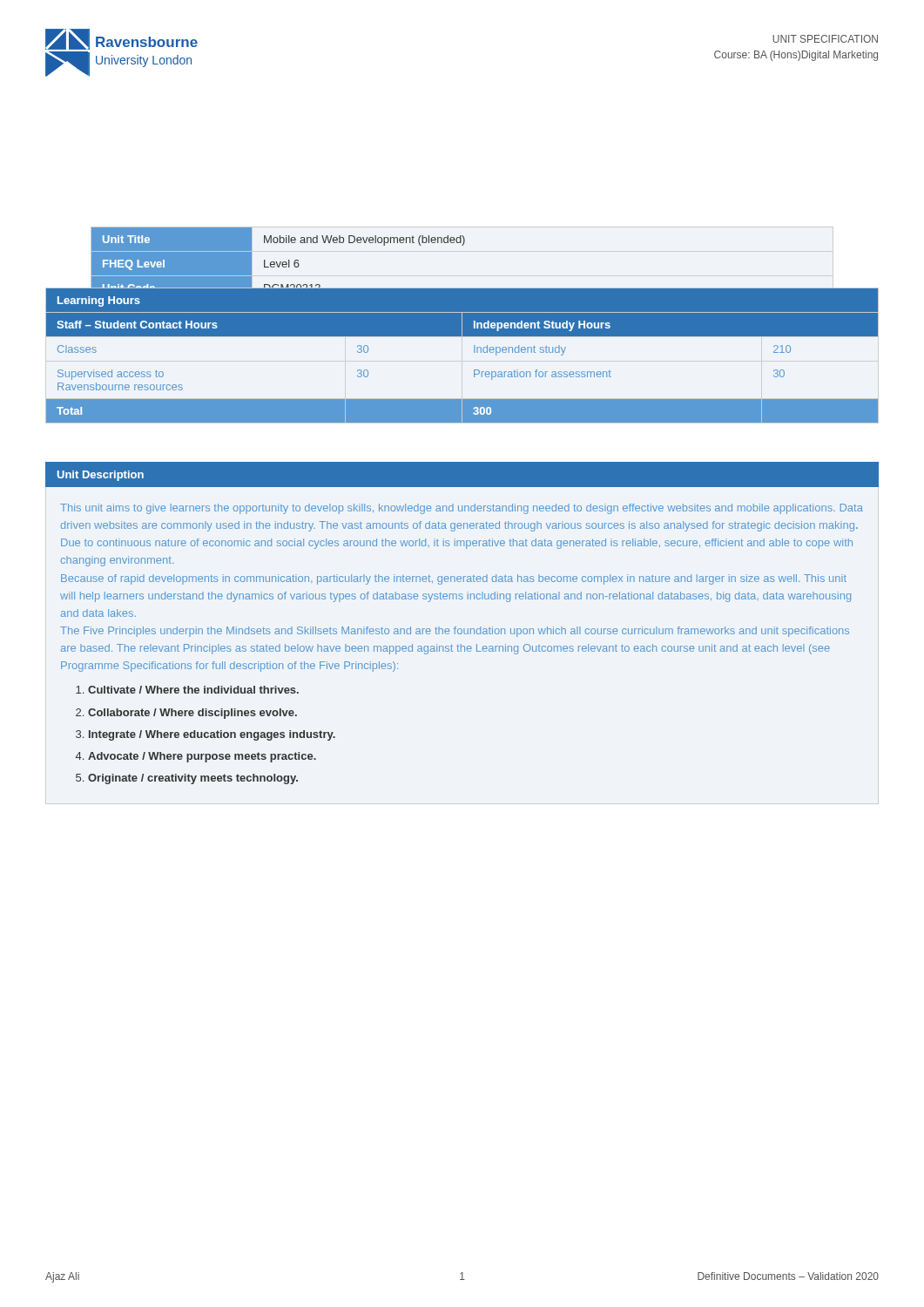Screen dimensions: 1307x924
Task: Locate the logo
Action: [x=137, y=56]
